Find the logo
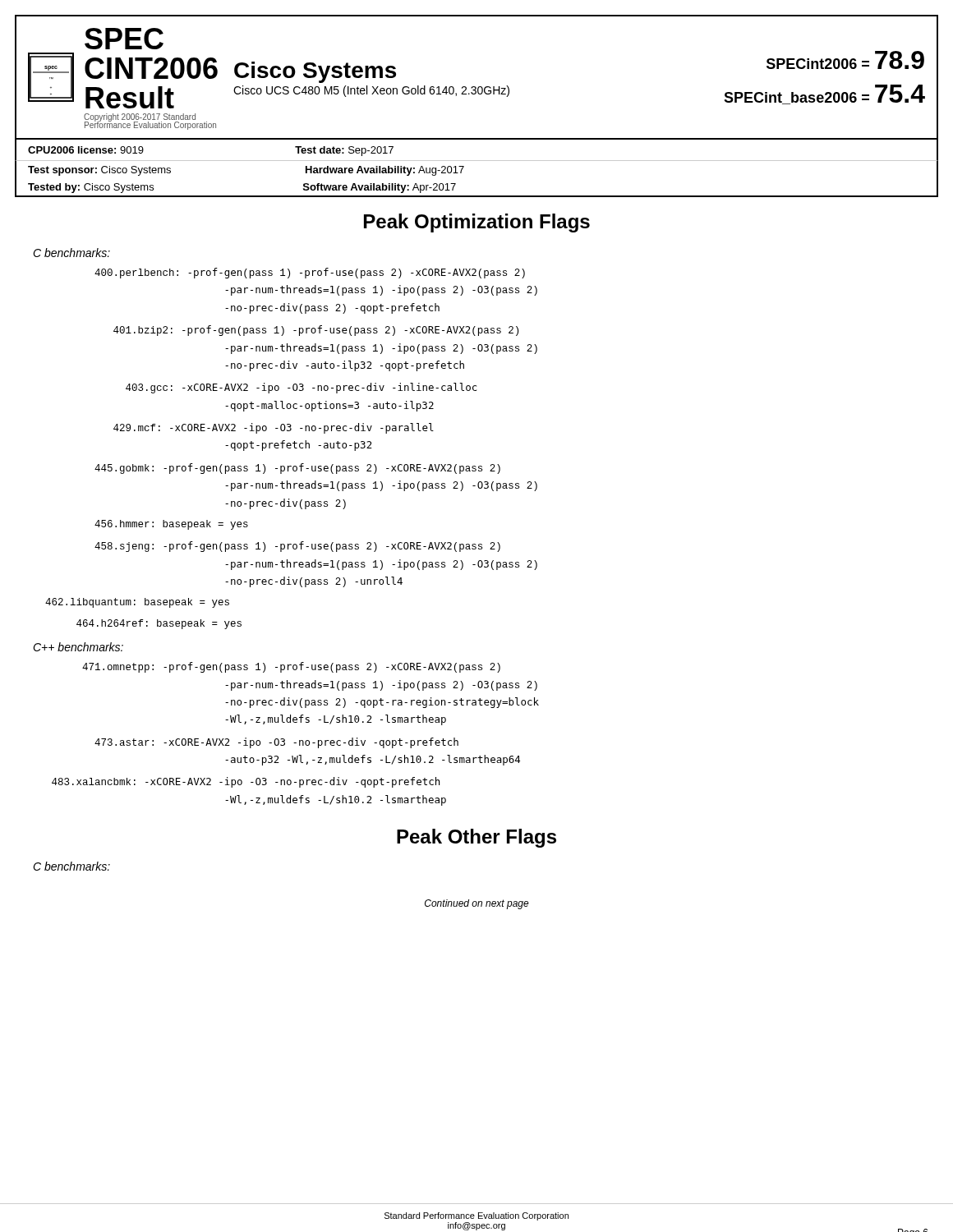Image resolution: width=953 pixels, height=1232 pixels. coord(51,77)
